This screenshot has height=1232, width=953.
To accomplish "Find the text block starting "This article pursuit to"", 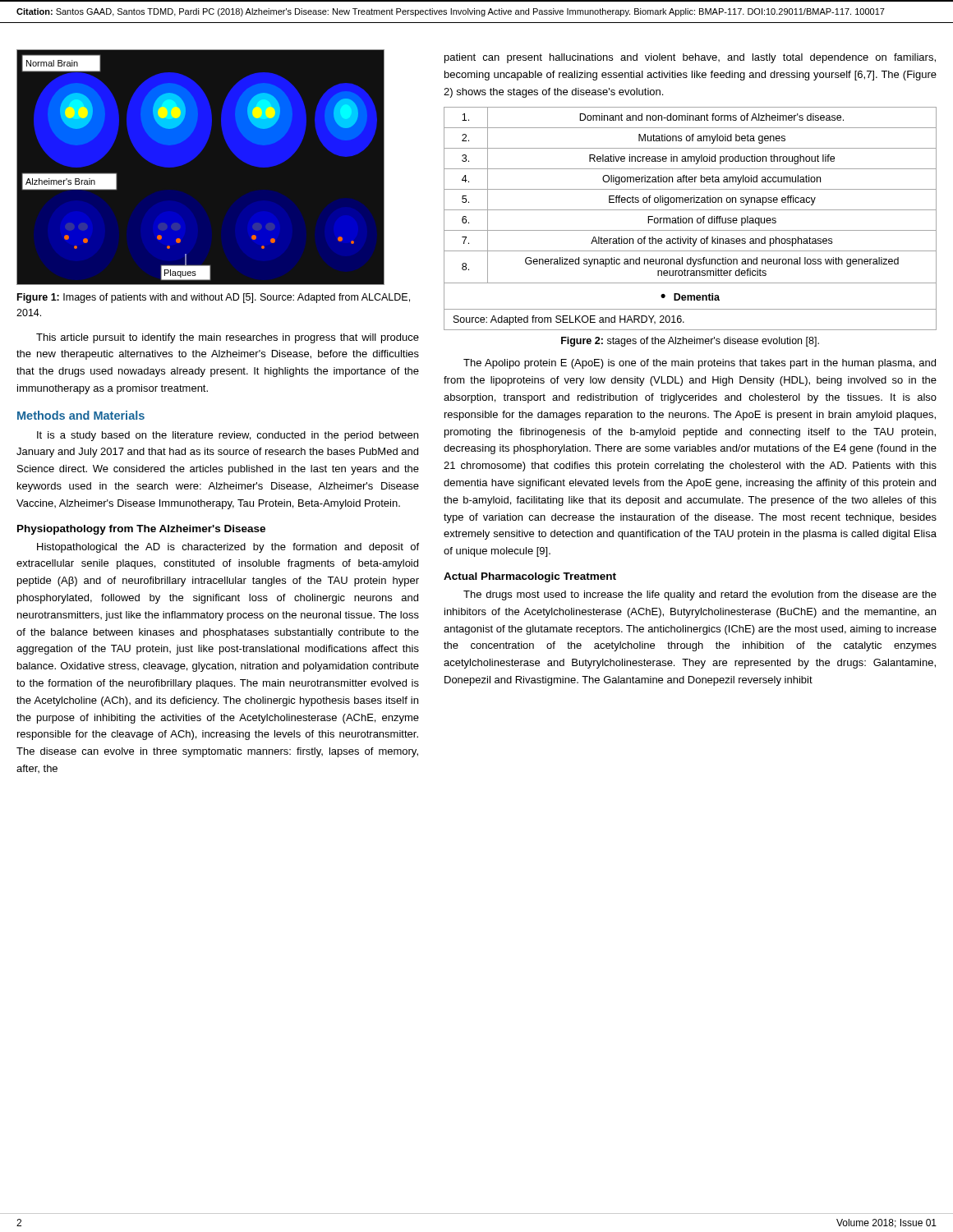I will point(218,362).
